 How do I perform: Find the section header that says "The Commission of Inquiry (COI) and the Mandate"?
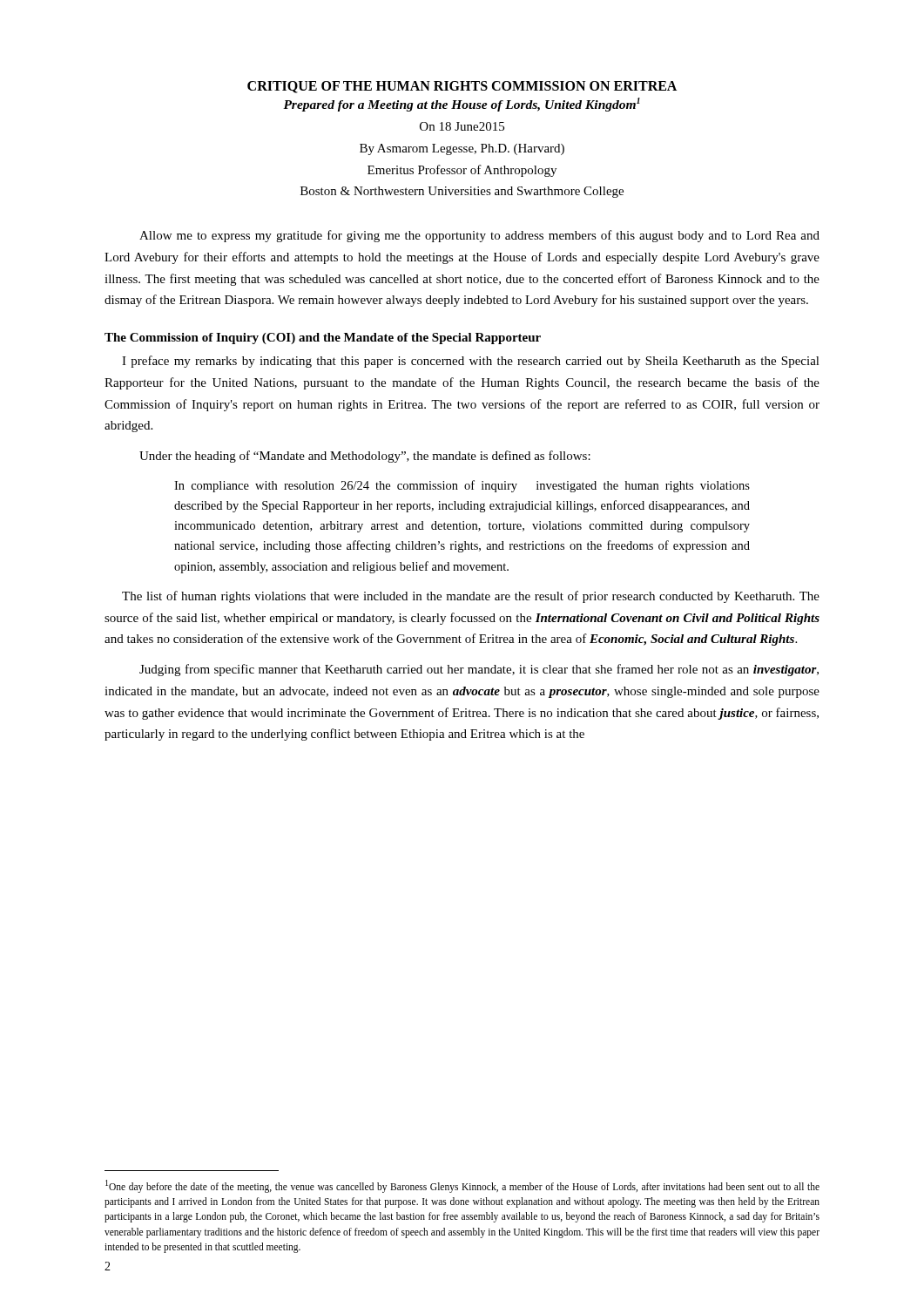pyautogui.click(x=323, y=337)
